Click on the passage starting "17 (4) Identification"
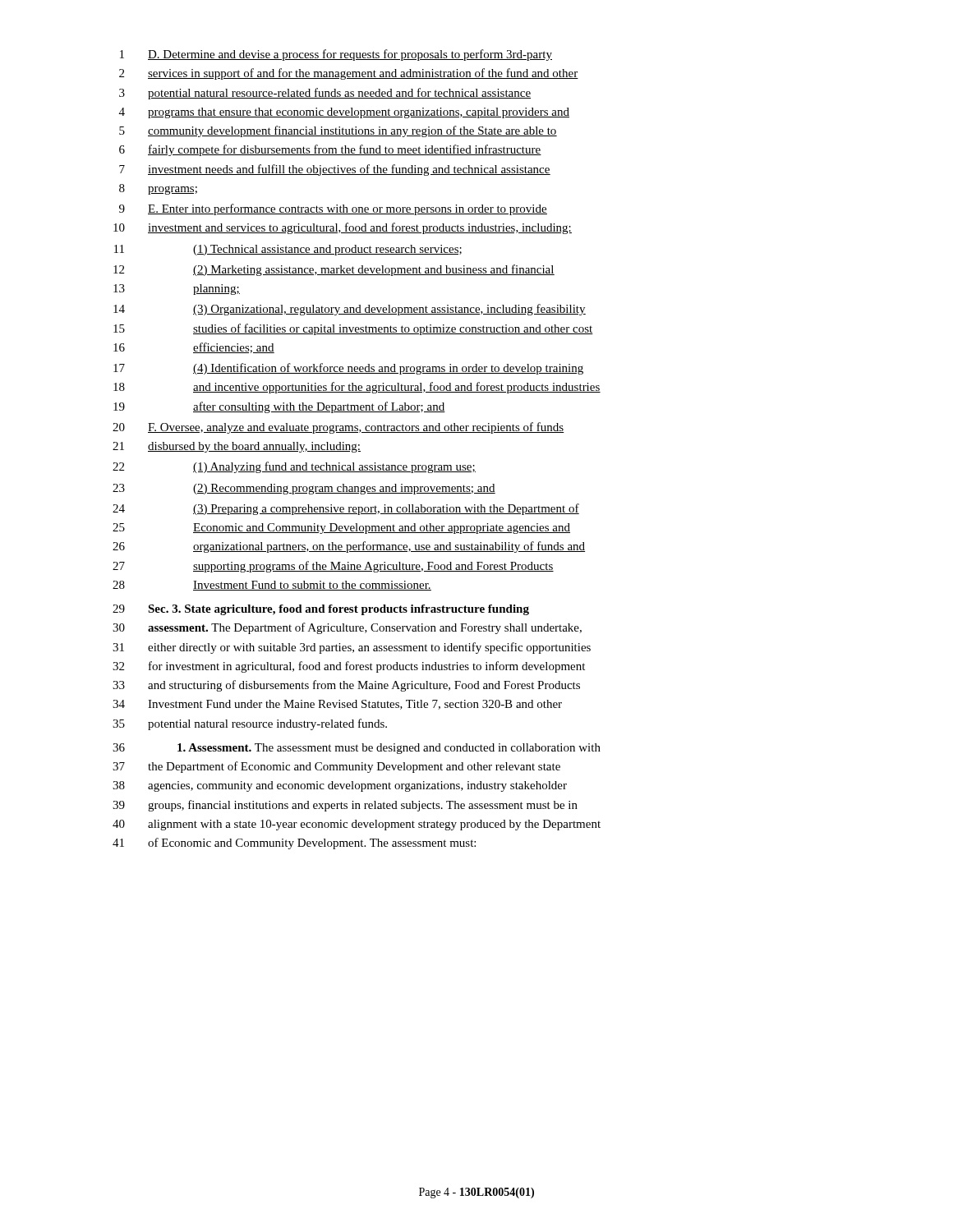Screen dimensions: 1232x953 pos(485,388)
